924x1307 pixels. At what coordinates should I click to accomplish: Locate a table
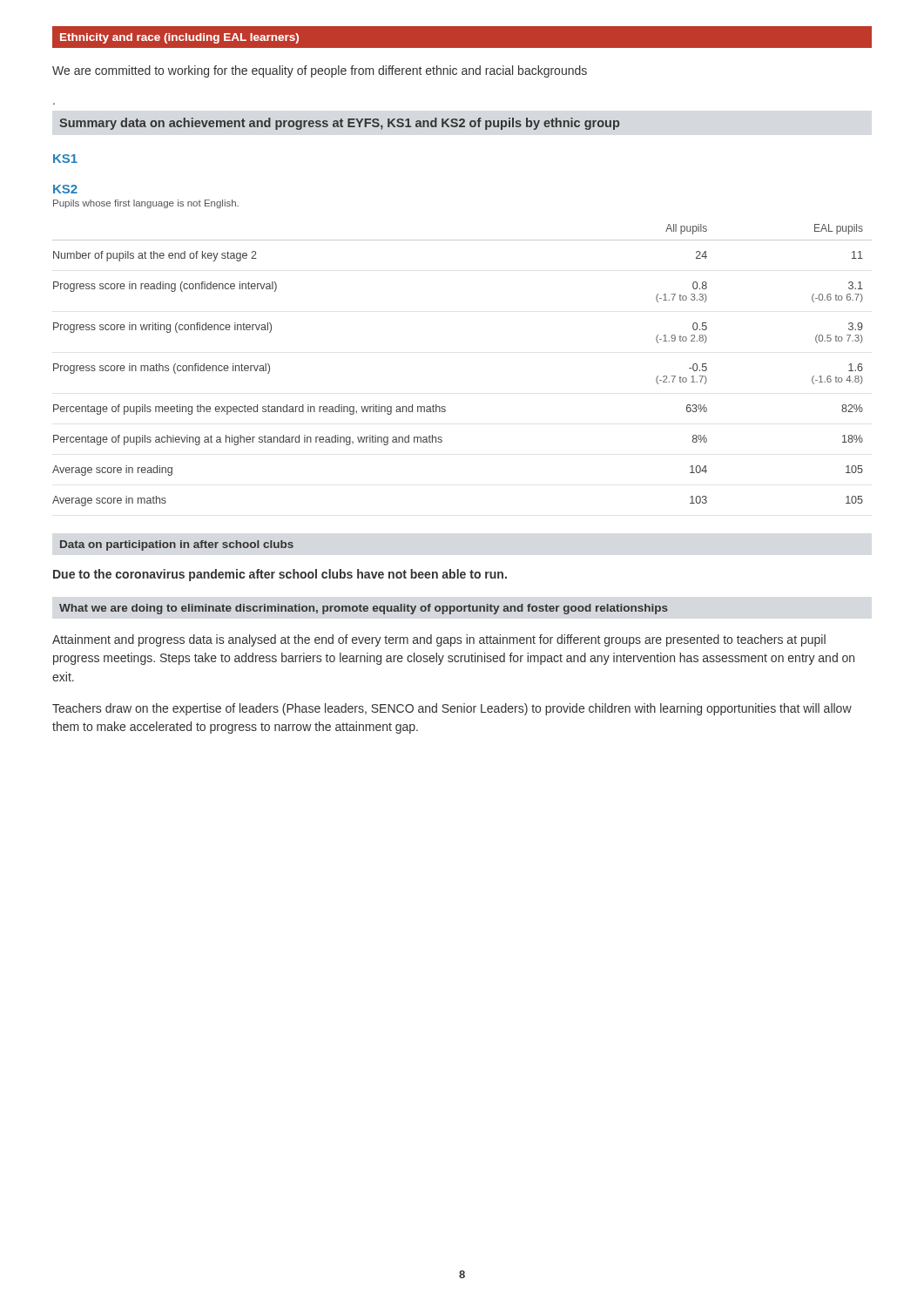pyautogui.click(x=462, y=366)
